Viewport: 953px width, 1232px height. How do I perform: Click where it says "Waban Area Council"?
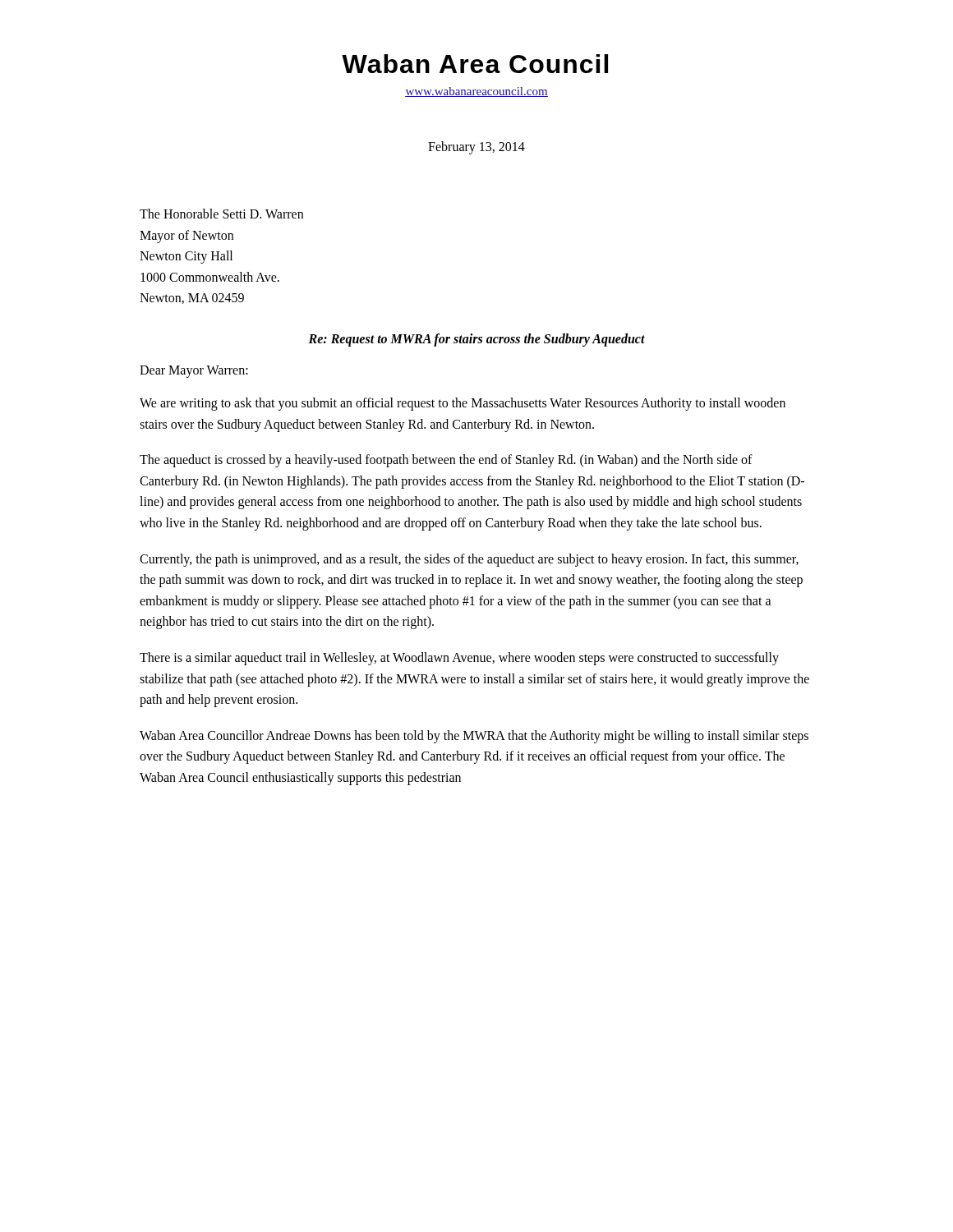point(476,64)
